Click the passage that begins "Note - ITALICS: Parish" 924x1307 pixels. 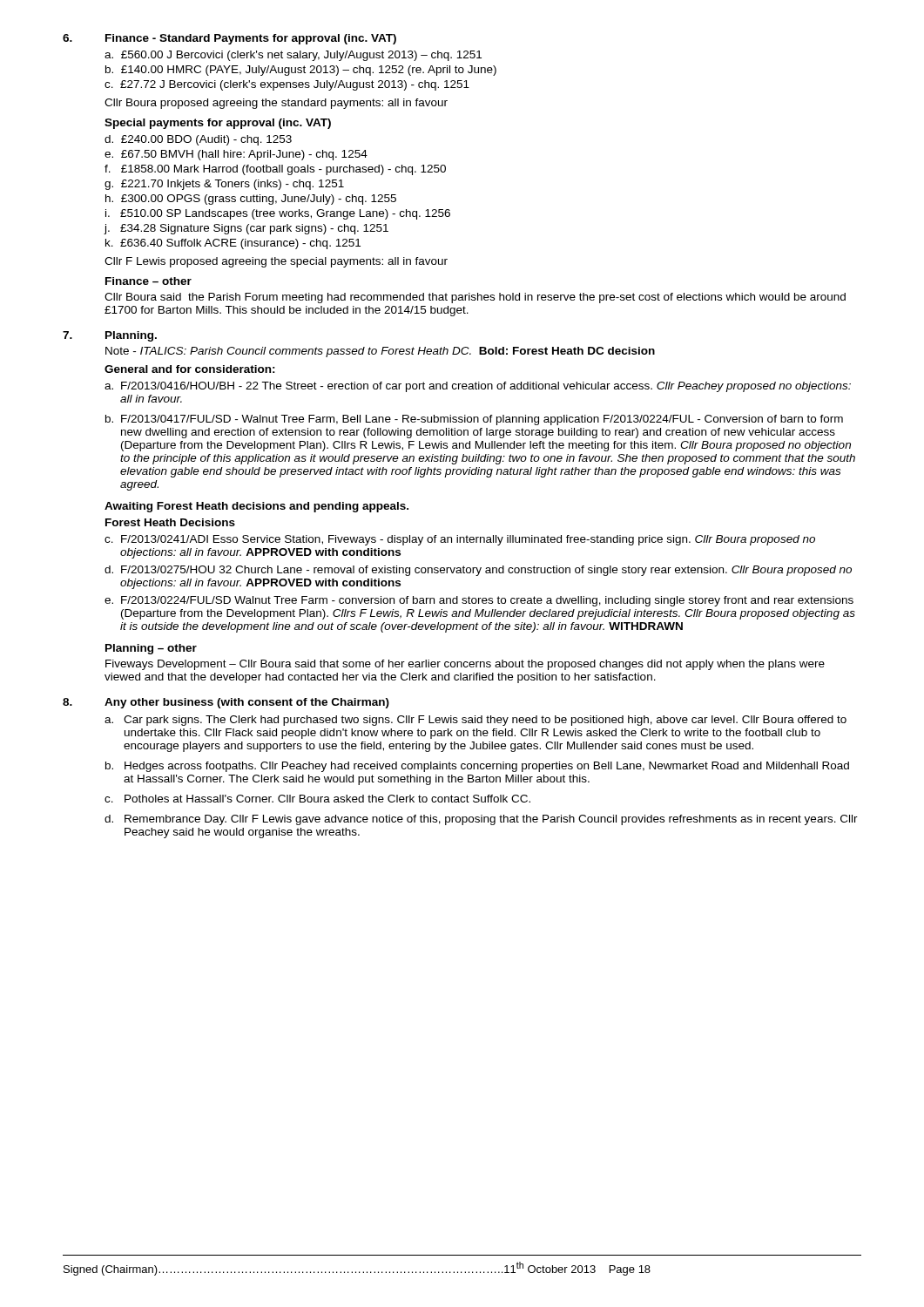[380, 351]
